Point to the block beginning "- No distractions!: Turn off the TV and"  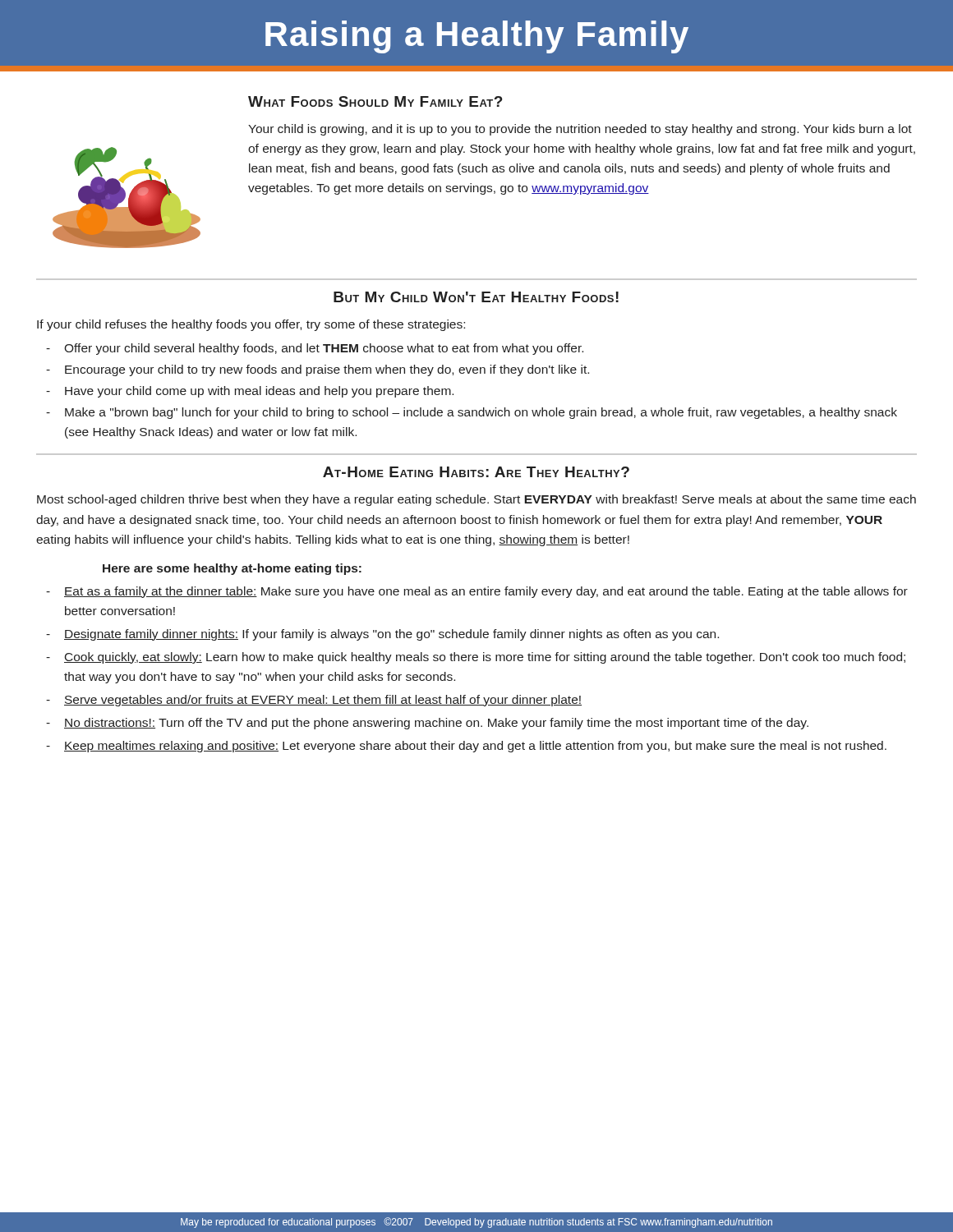428,722
